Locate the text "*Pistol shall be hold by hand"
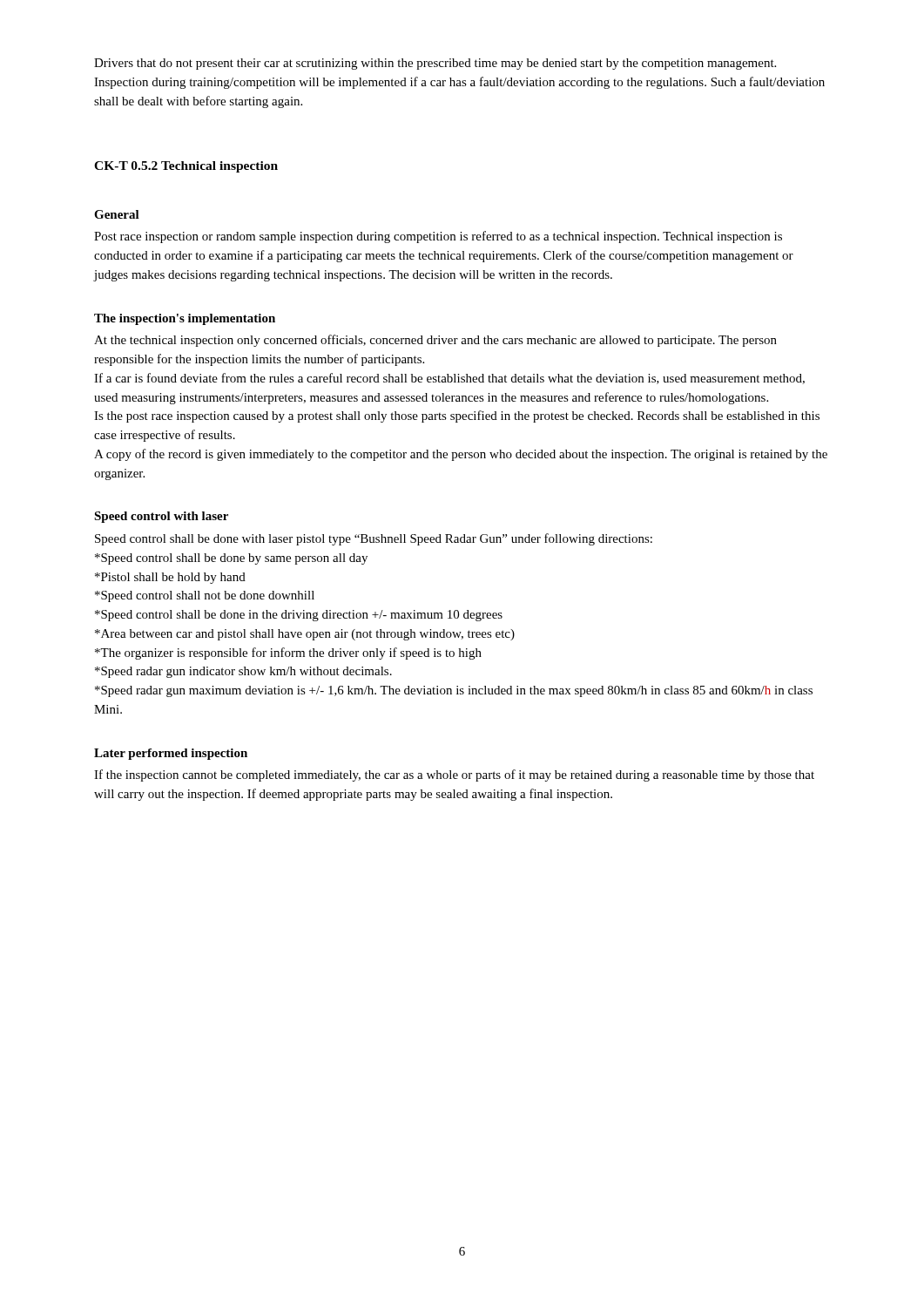 [170, 578]
